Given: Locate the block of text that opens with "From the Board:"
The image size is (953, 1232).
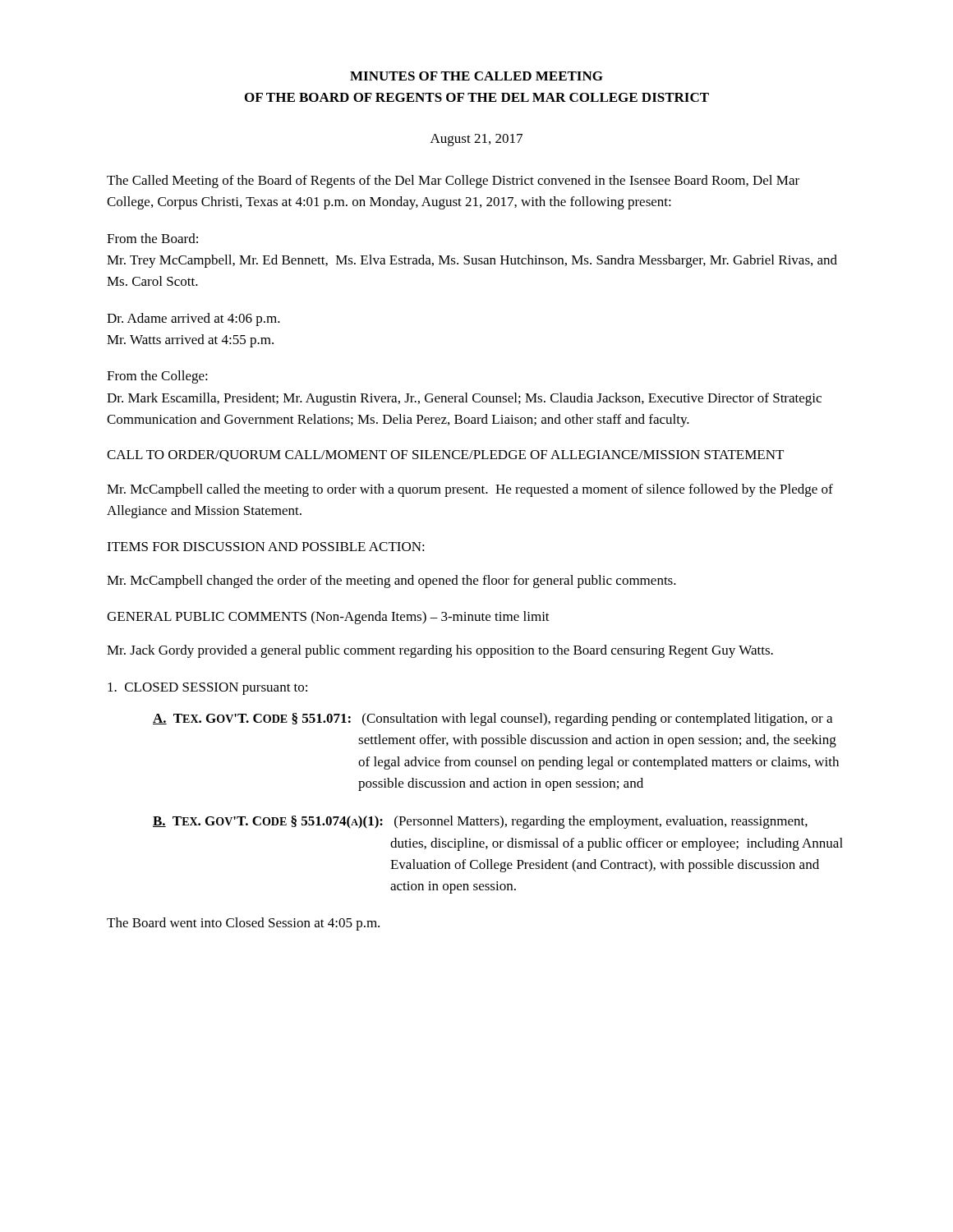Looking at the screenshot, I should (x=472, y=260).
